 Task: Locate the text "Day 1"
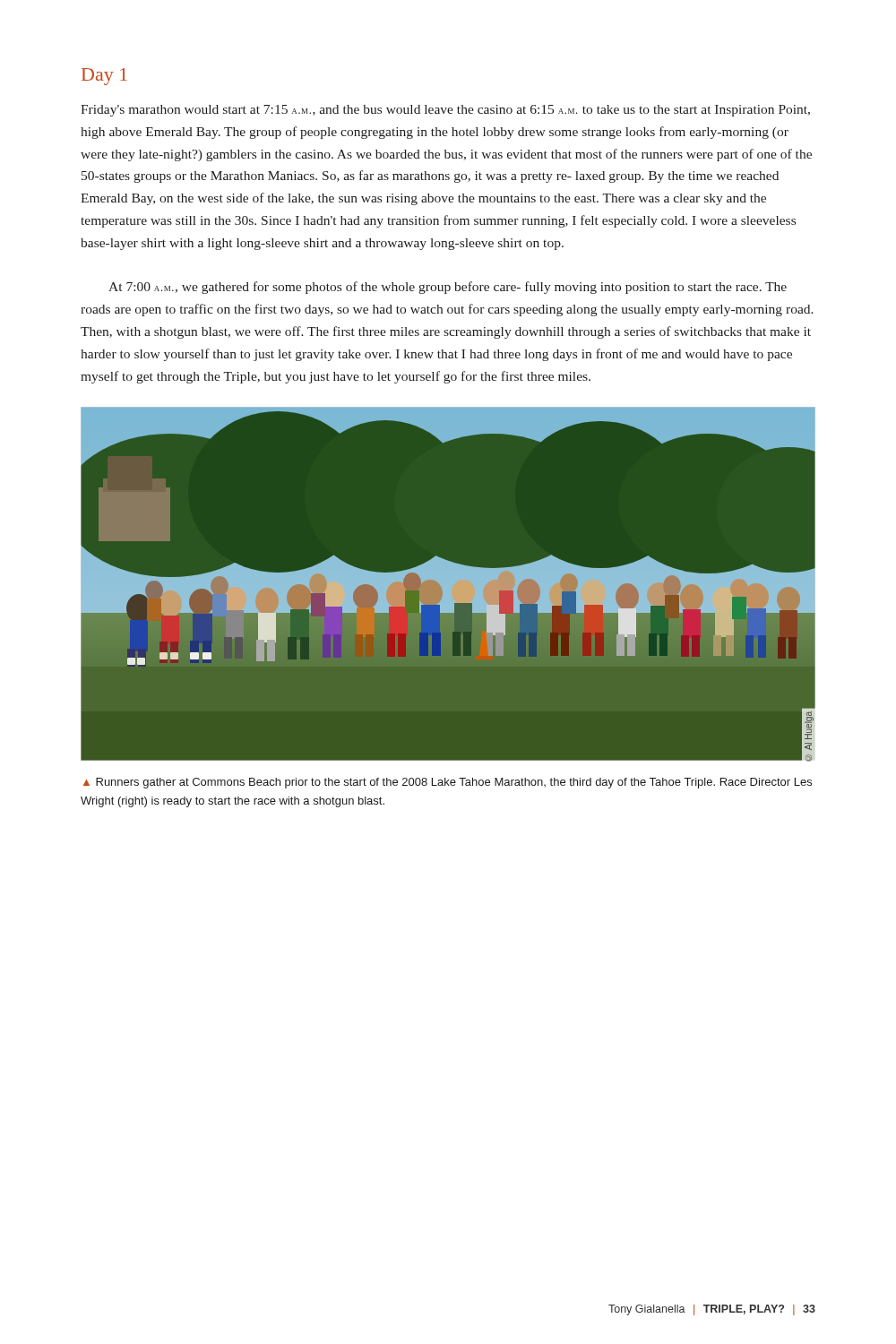[x=104, y=74]
